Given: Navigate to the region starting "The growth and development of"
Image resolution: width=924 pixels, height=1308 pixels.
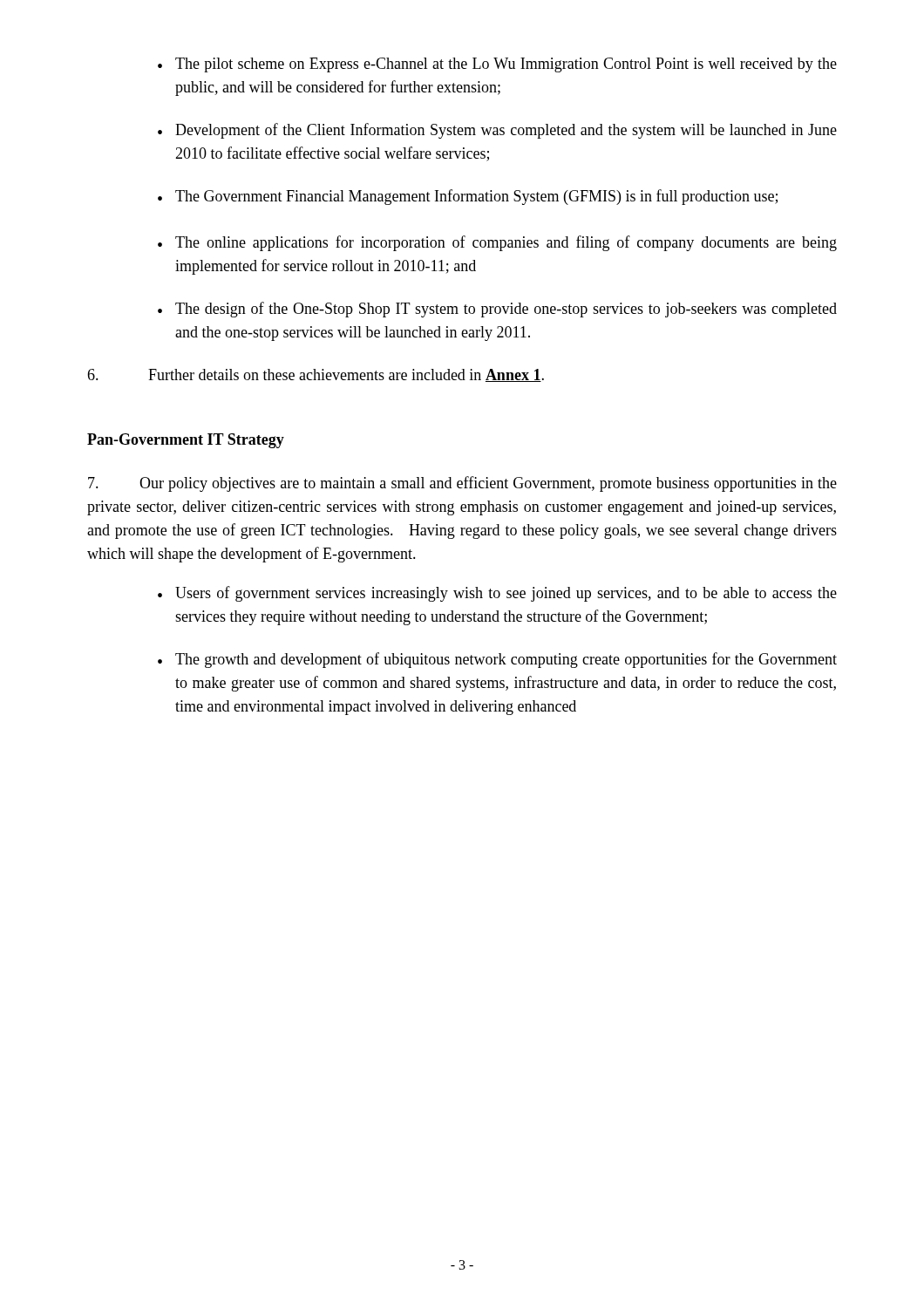Looking at the screenshot, I should click(x=506, y=683).
